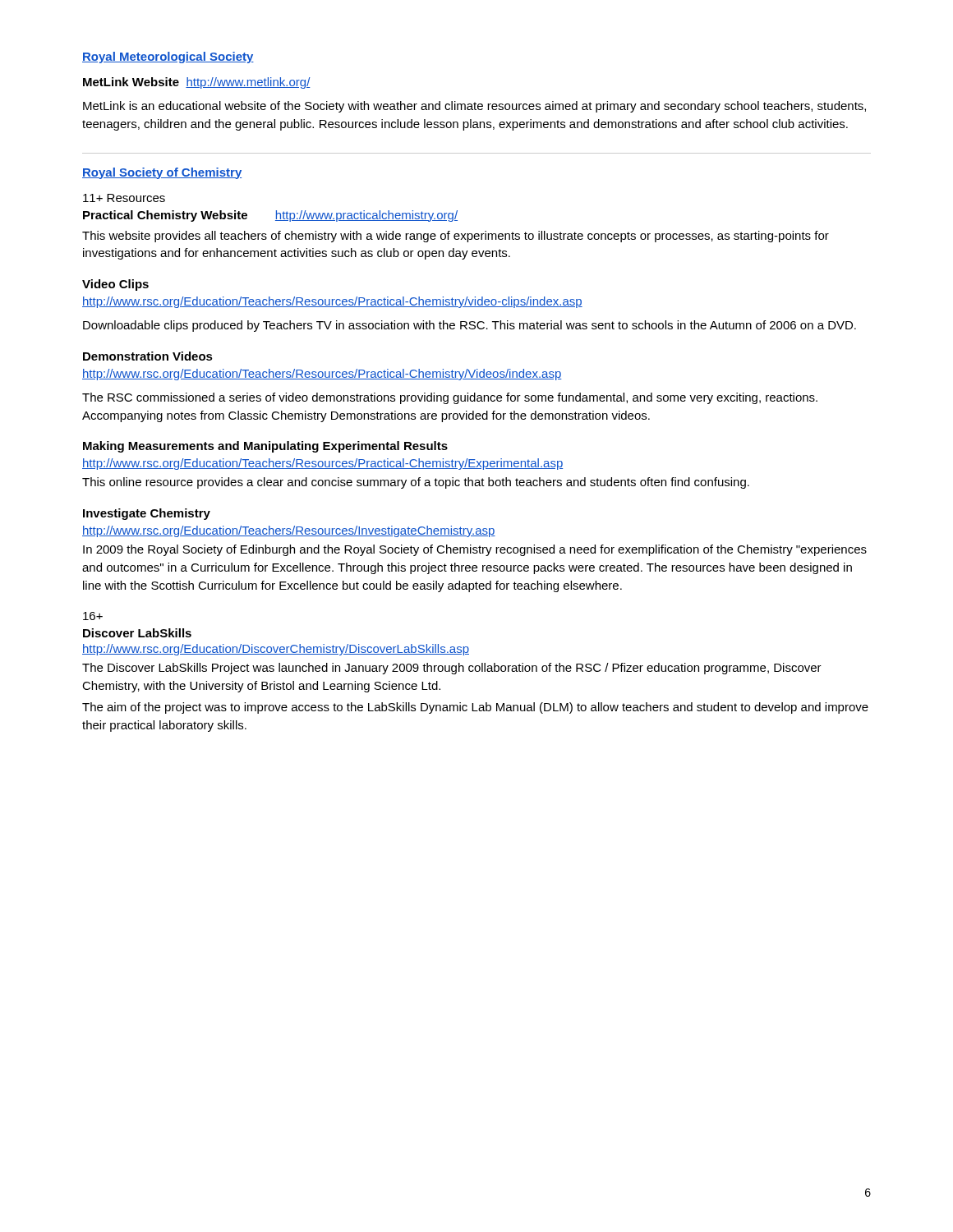Viewport: 953px width, 1232px height.
Task: Find the block on this page that starts "Downloadable clips produced by Teachers TV in"
Action: (x=476, y=325)
